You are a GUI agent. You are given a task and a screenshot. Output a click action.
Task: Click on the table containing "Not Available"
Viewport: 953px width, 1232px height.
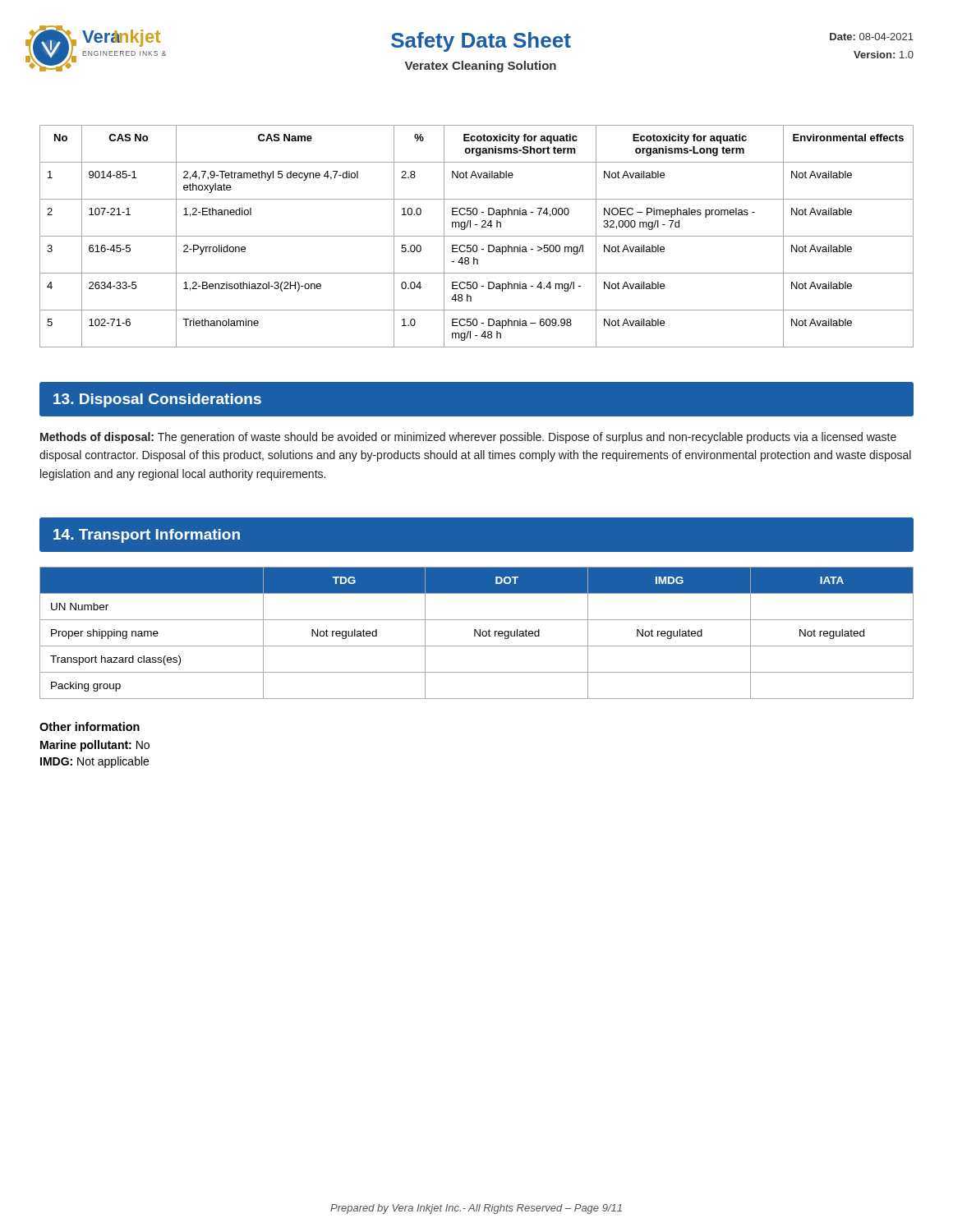476,236
